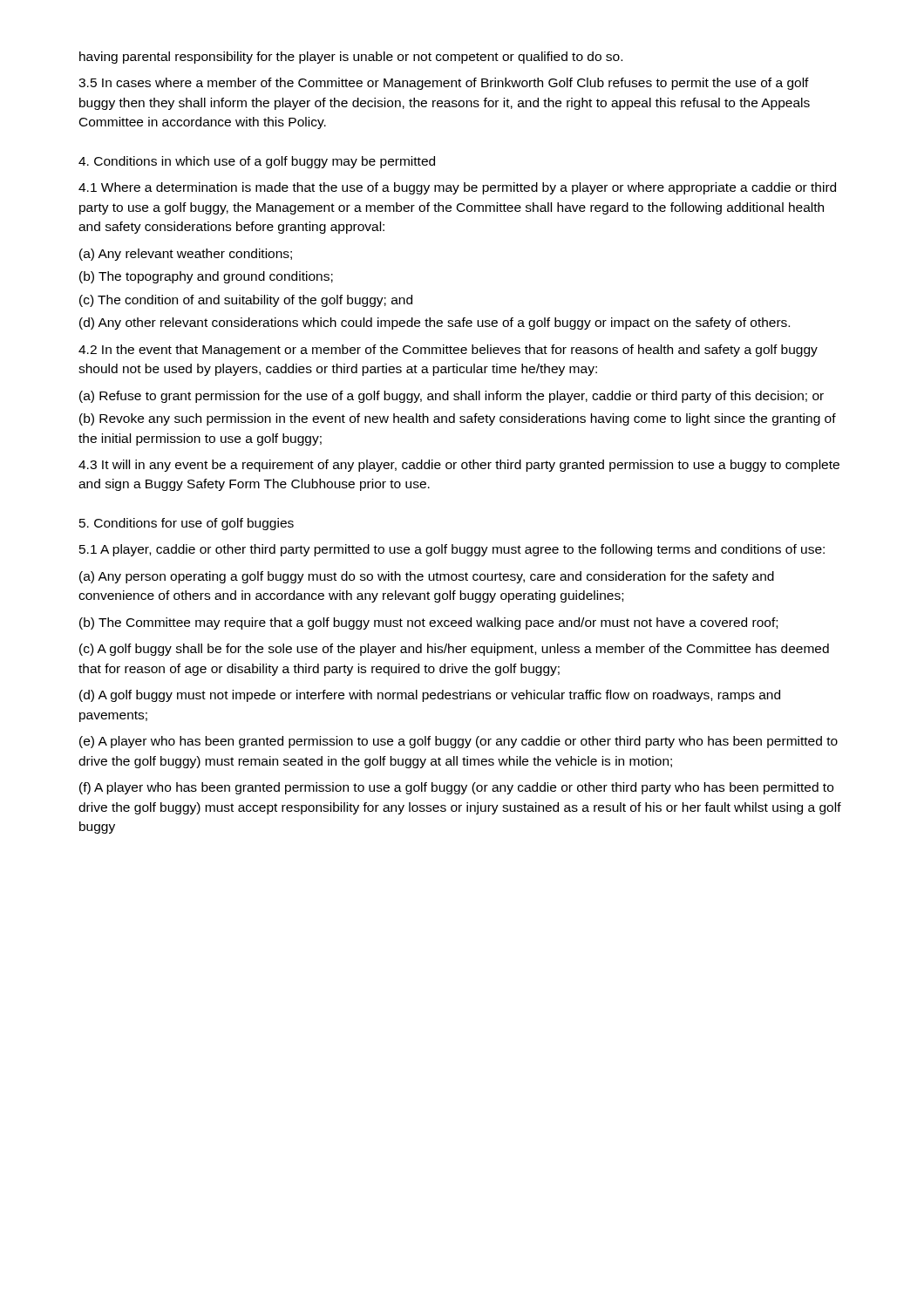Find the section header that reads "4. Conditions in which use of a"

click(x=257, y=161)
